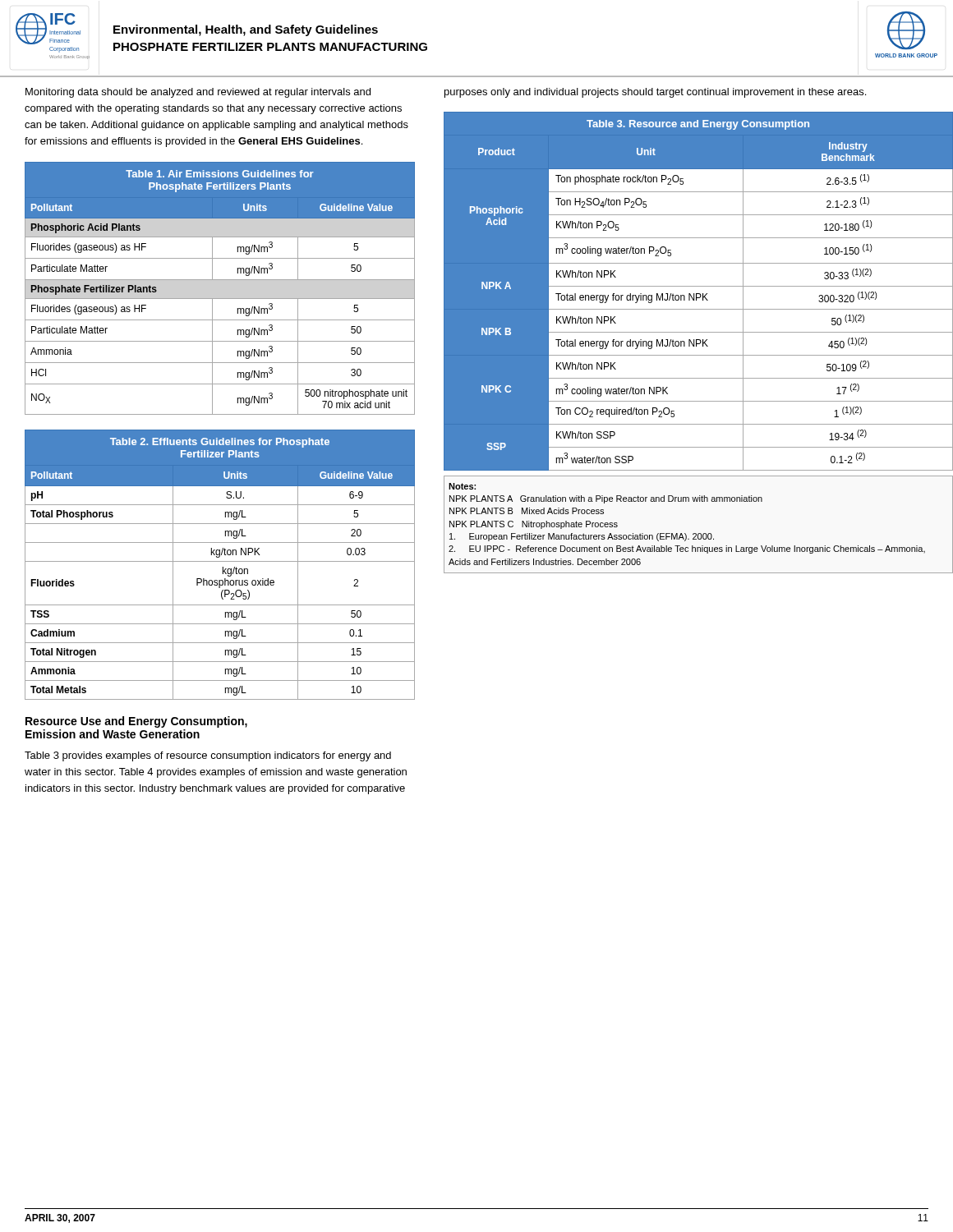This screenshot has width=953, height=1232.
Task: Locate the table with the text "2.1-2.3 (1)"
Action: point(698,291)
